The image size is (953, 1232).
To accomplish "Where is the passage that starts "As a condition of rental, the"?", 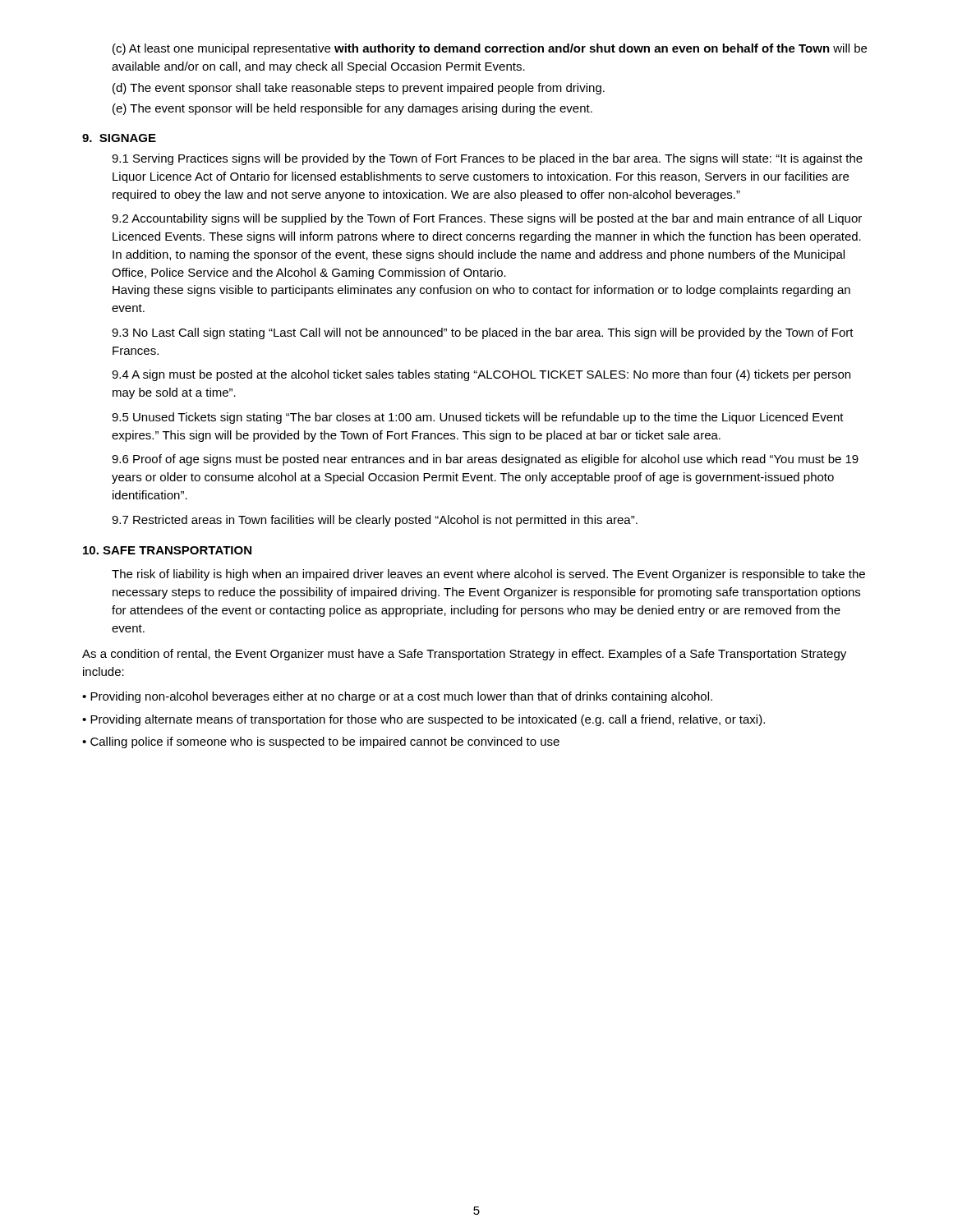I will (x=464, y=663).
